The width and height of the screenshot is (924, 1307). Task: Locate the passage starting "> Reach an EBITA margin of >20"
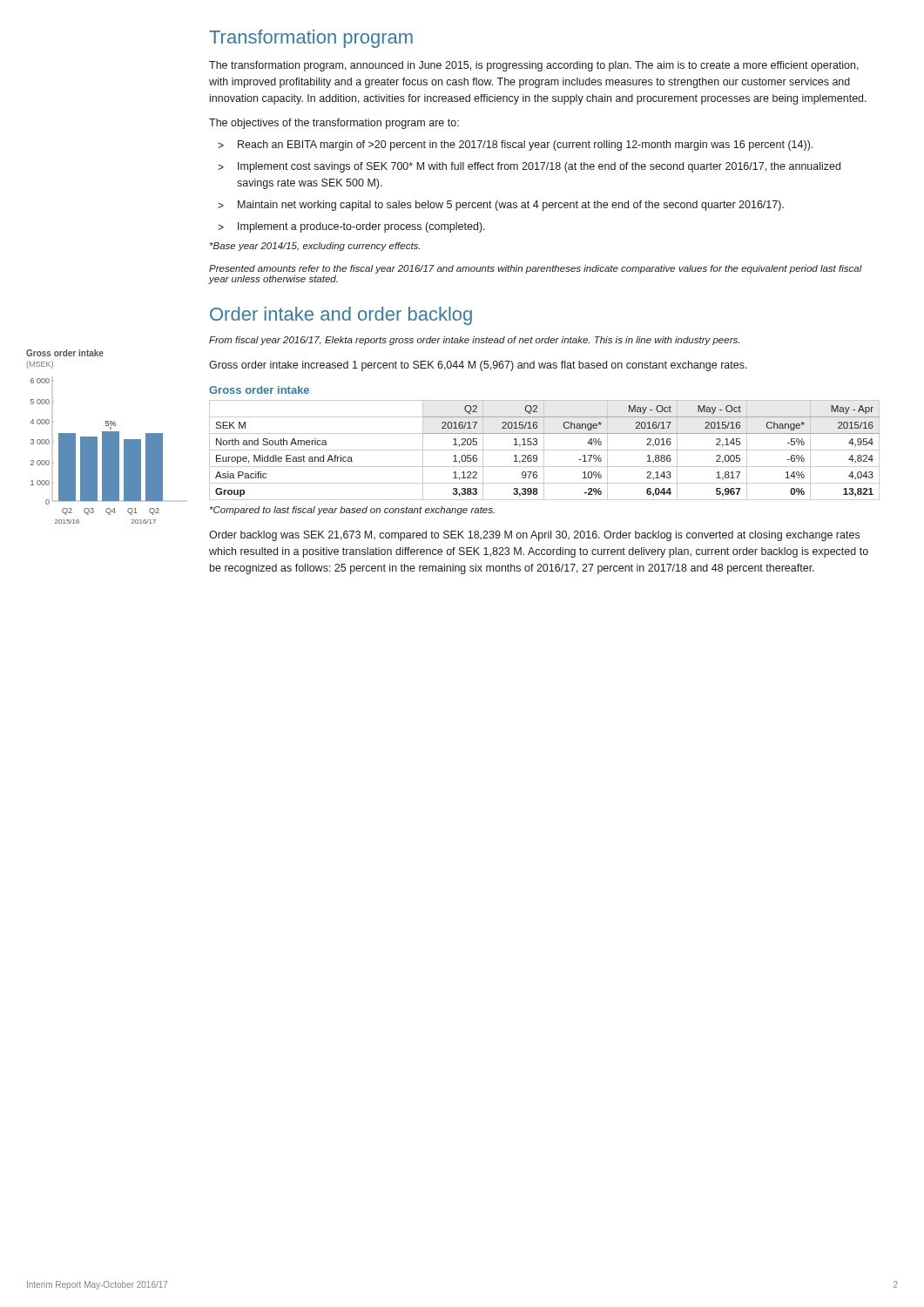click(x=516, y=145)
